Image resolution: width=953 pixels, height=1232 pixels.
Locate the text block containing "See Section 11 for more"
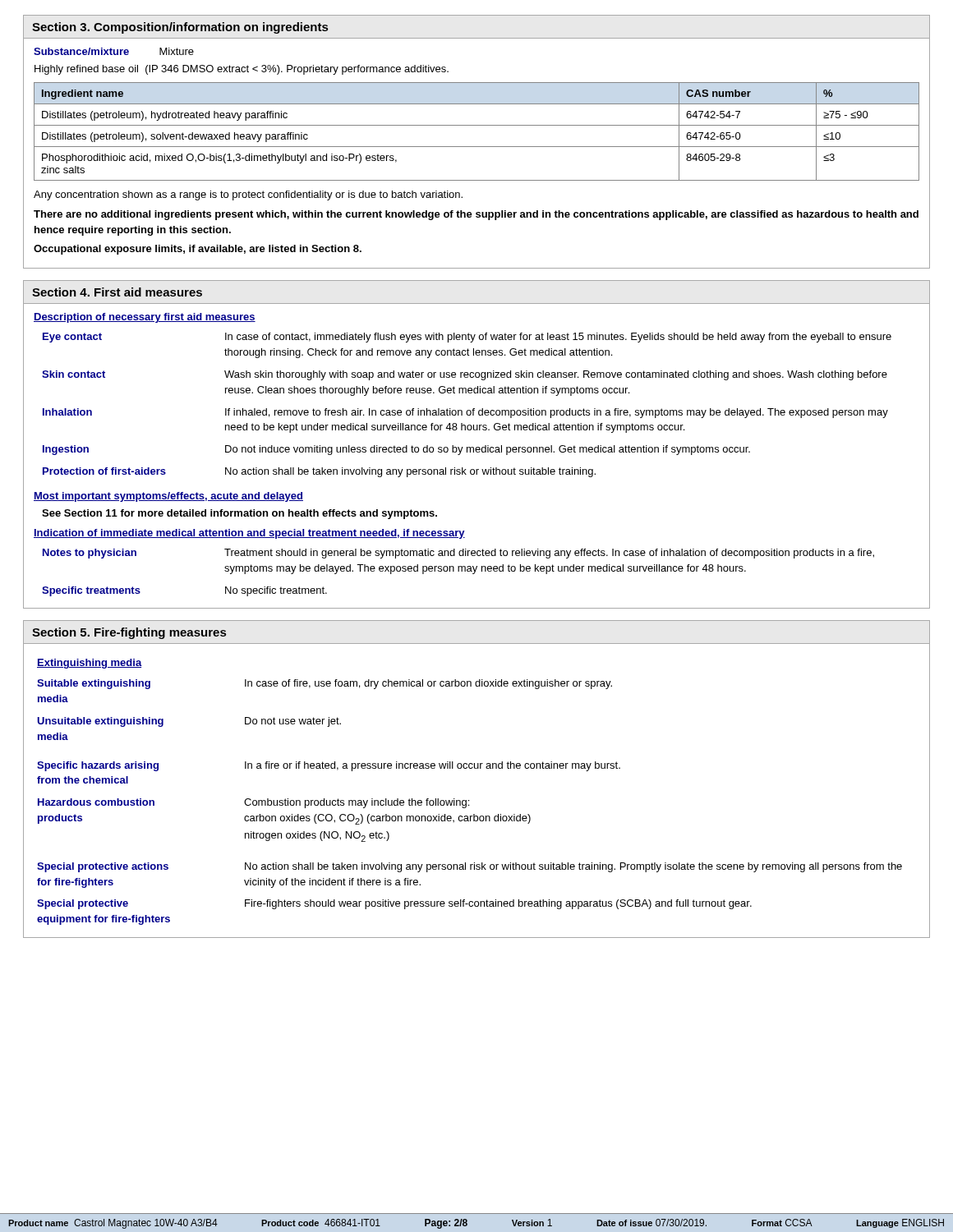(240, 513)
